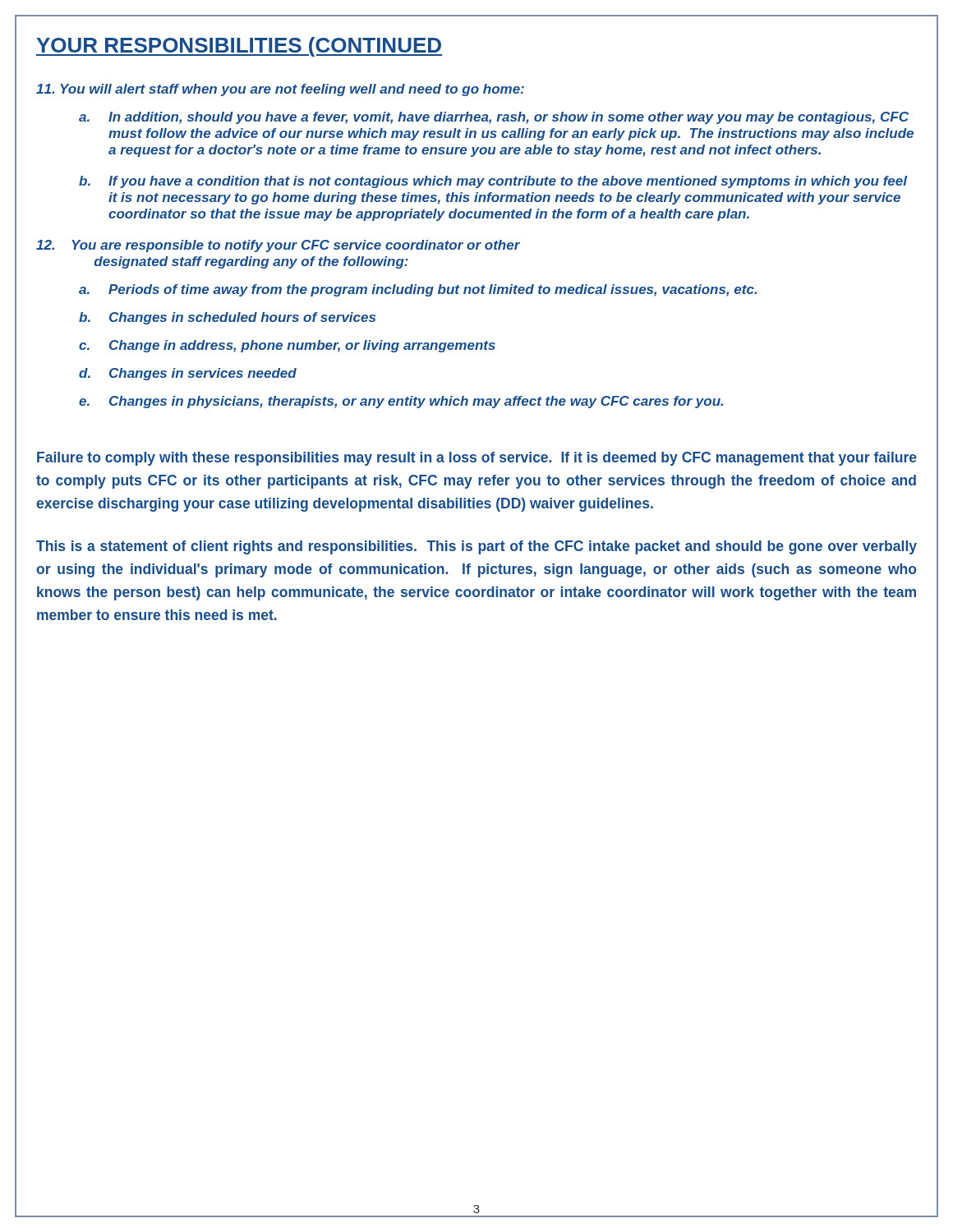Point to the block starting "b. Changes in"
Screen dimensions: 1232x953
[228, 318]
